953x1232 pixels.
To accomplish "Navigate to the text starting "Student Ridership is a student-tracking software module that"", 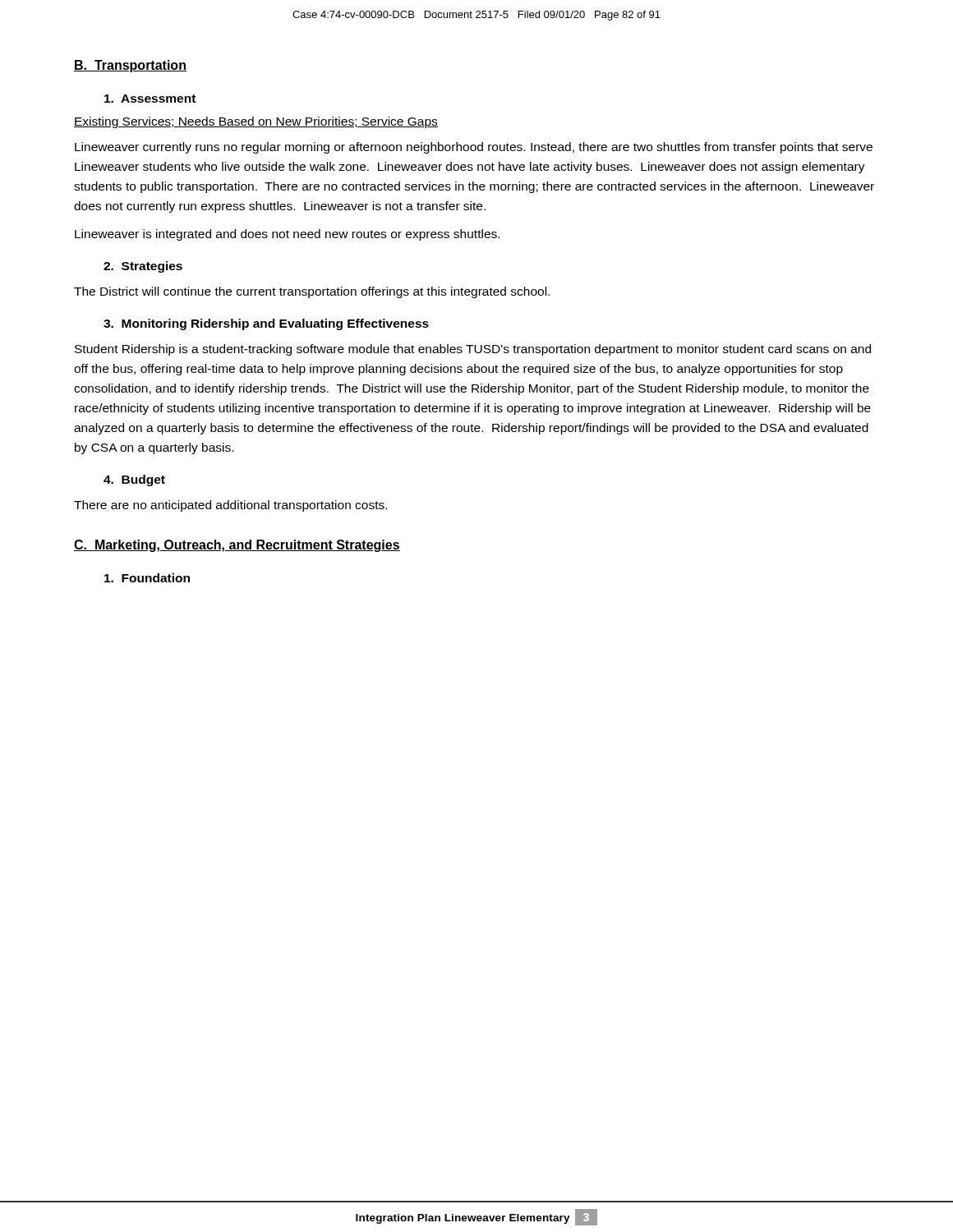I will pos(473,398).
